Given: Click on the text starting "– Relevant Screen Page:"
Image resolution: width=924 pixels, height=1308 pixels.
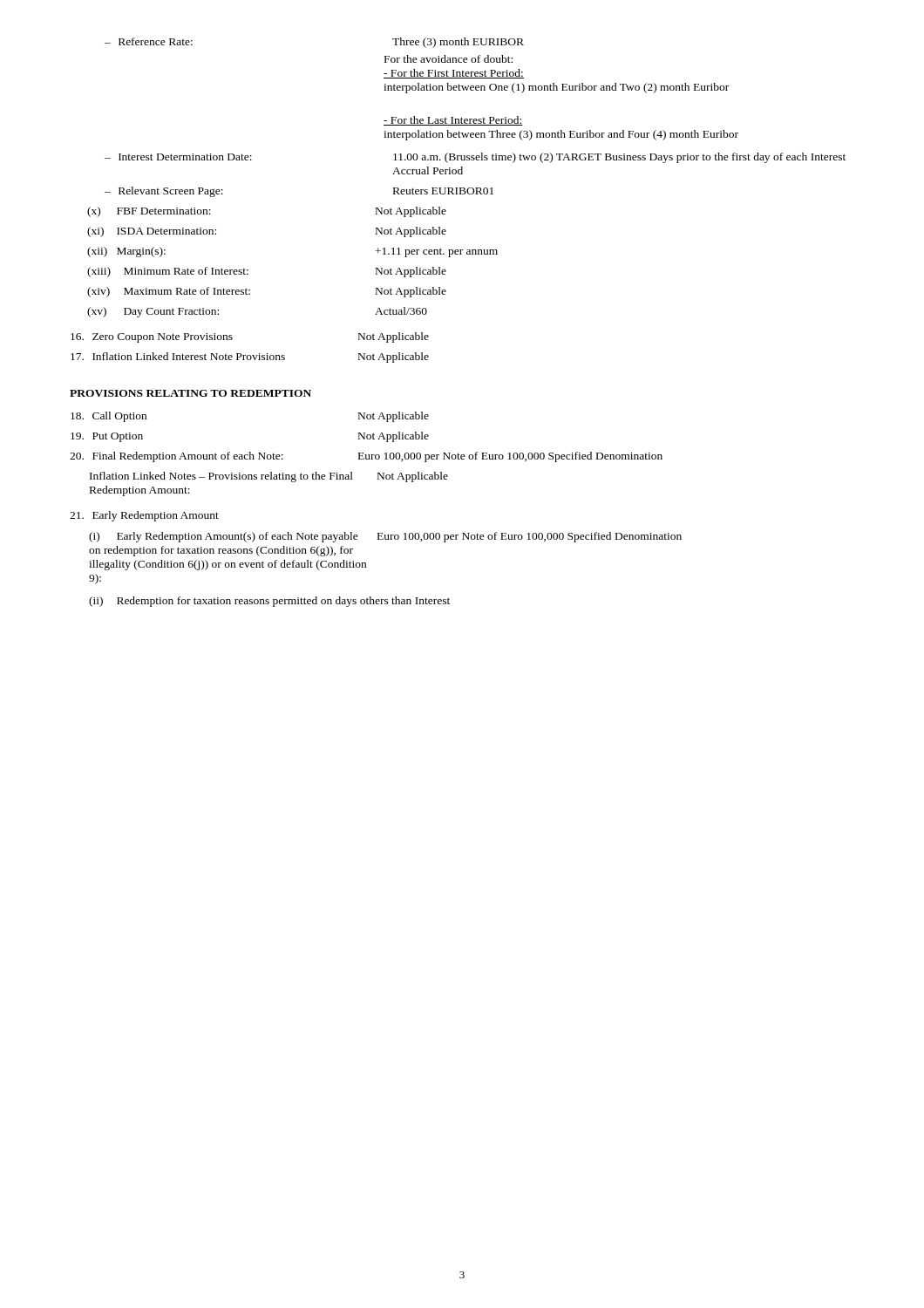Looking at the screenshot, I should point(462,191).
